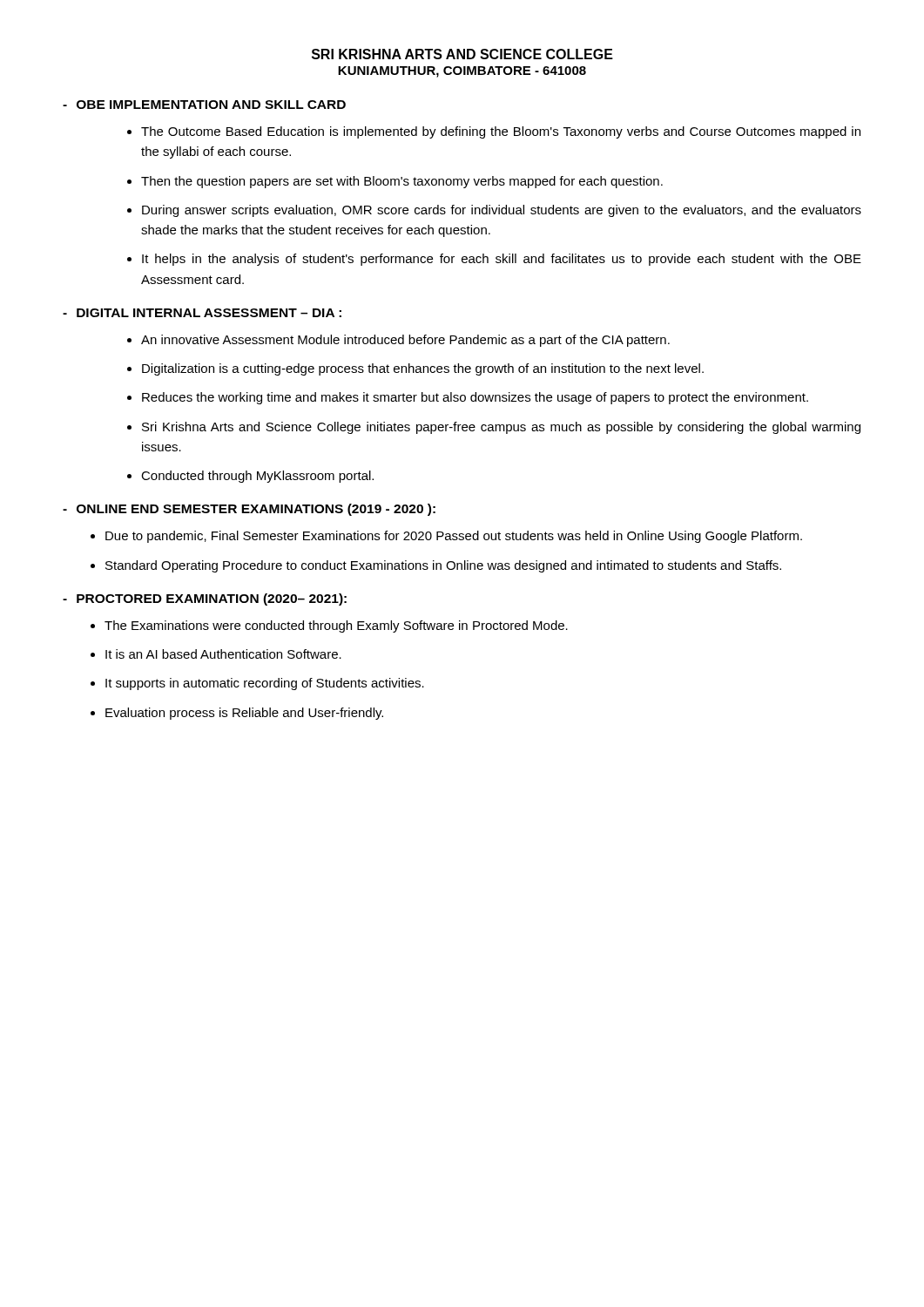Where is the passage that starts "Digitalization is a cutting-edge process that enhances the"?

point(423,368)
